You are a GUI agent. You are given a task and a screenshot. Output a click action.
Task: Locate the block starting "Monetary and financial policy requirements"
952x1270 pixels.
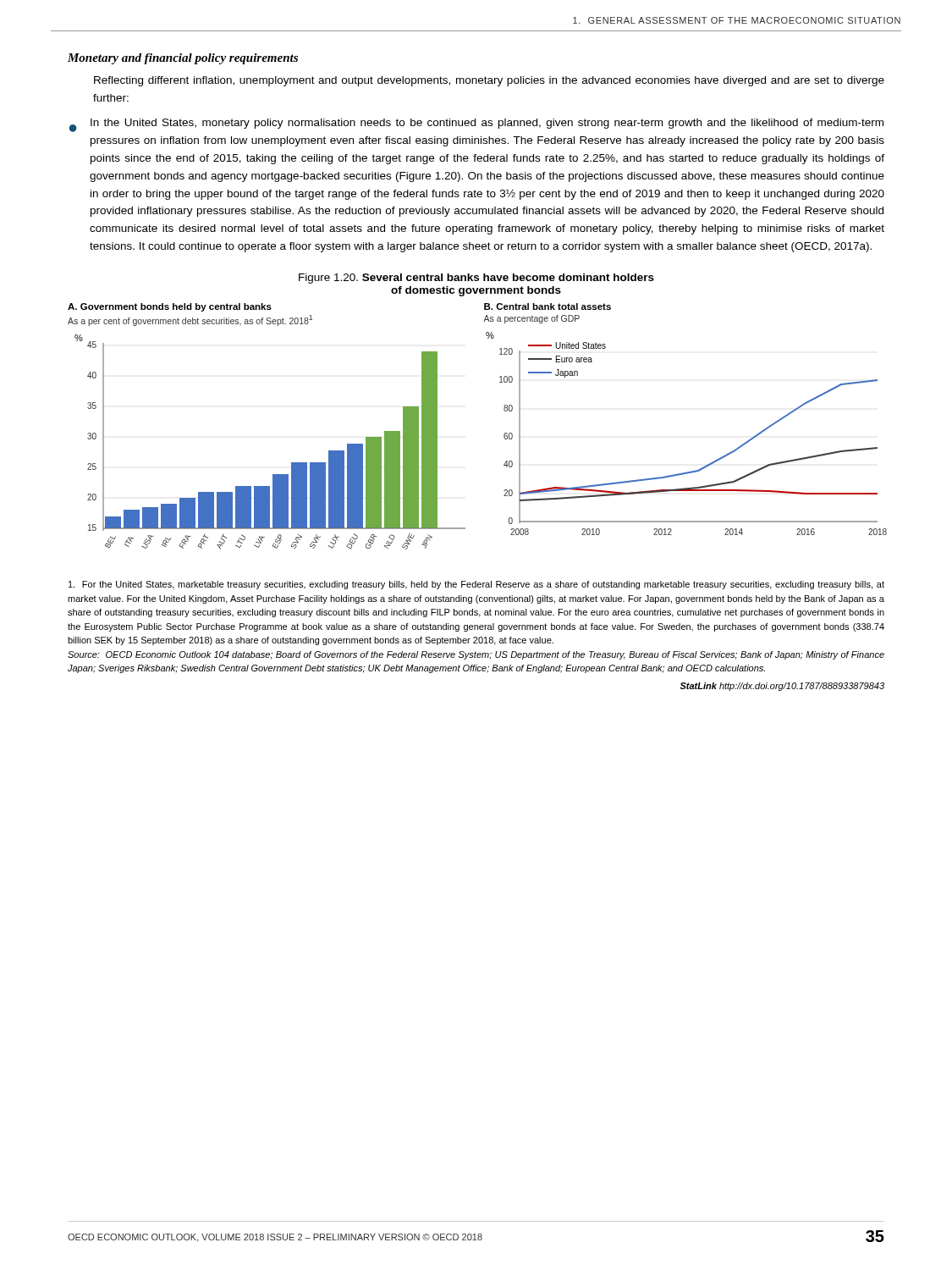point(183,58)
